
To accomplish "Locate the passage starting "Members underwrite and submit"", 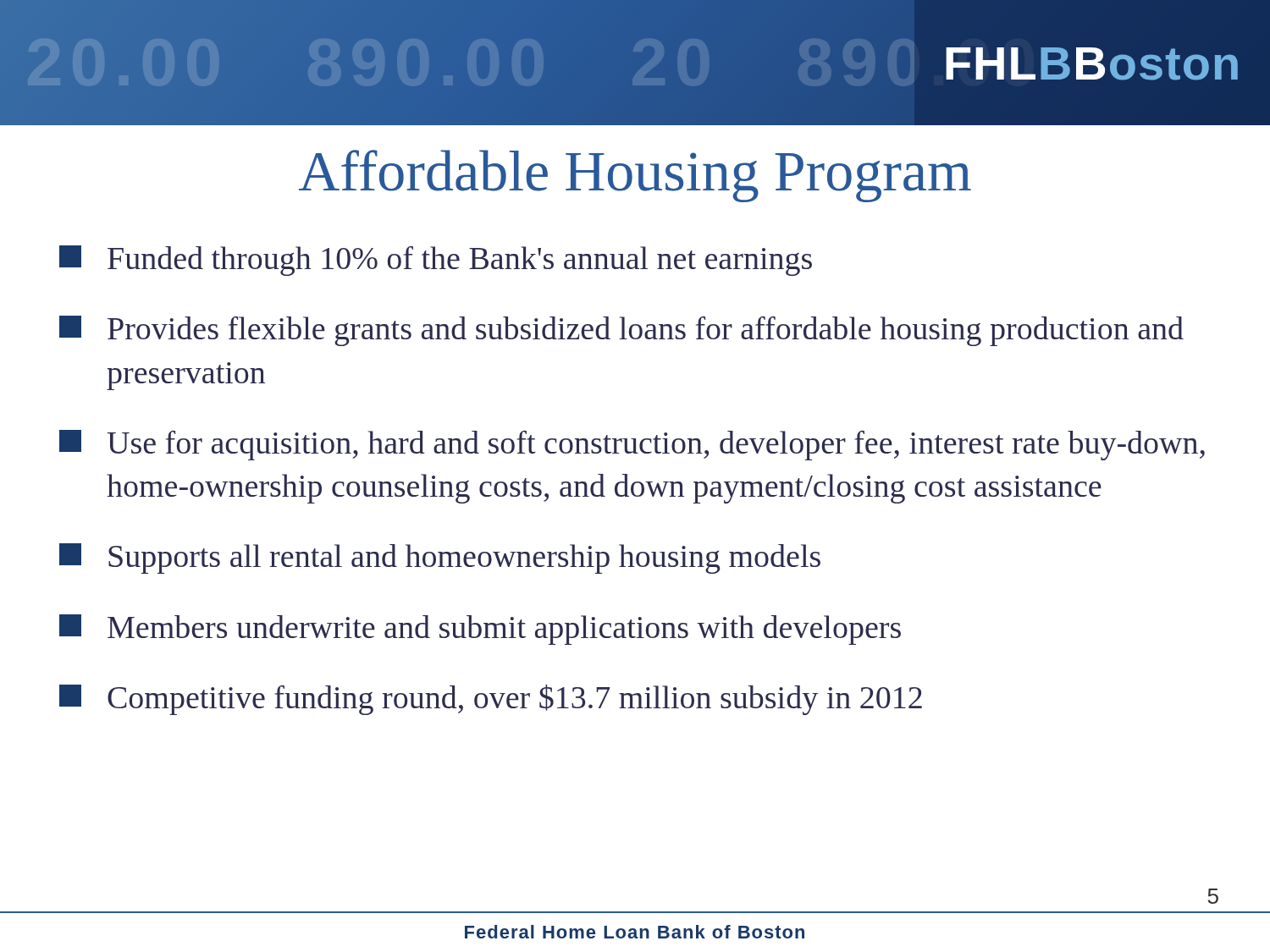I will pos(644,627).
